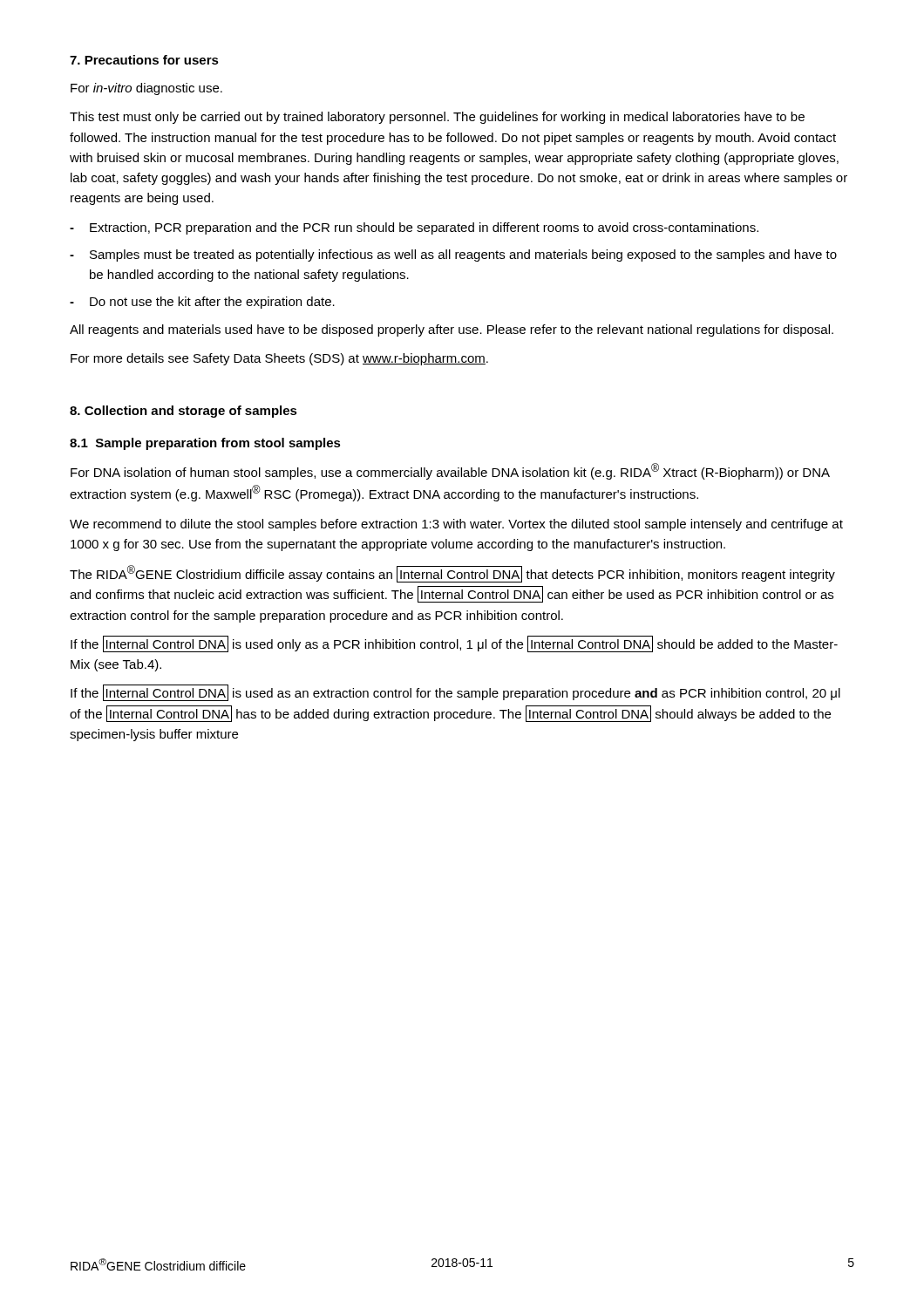Find the text block that reads "This test must only be"
The image size is (924, 1308).
[459, 157]
